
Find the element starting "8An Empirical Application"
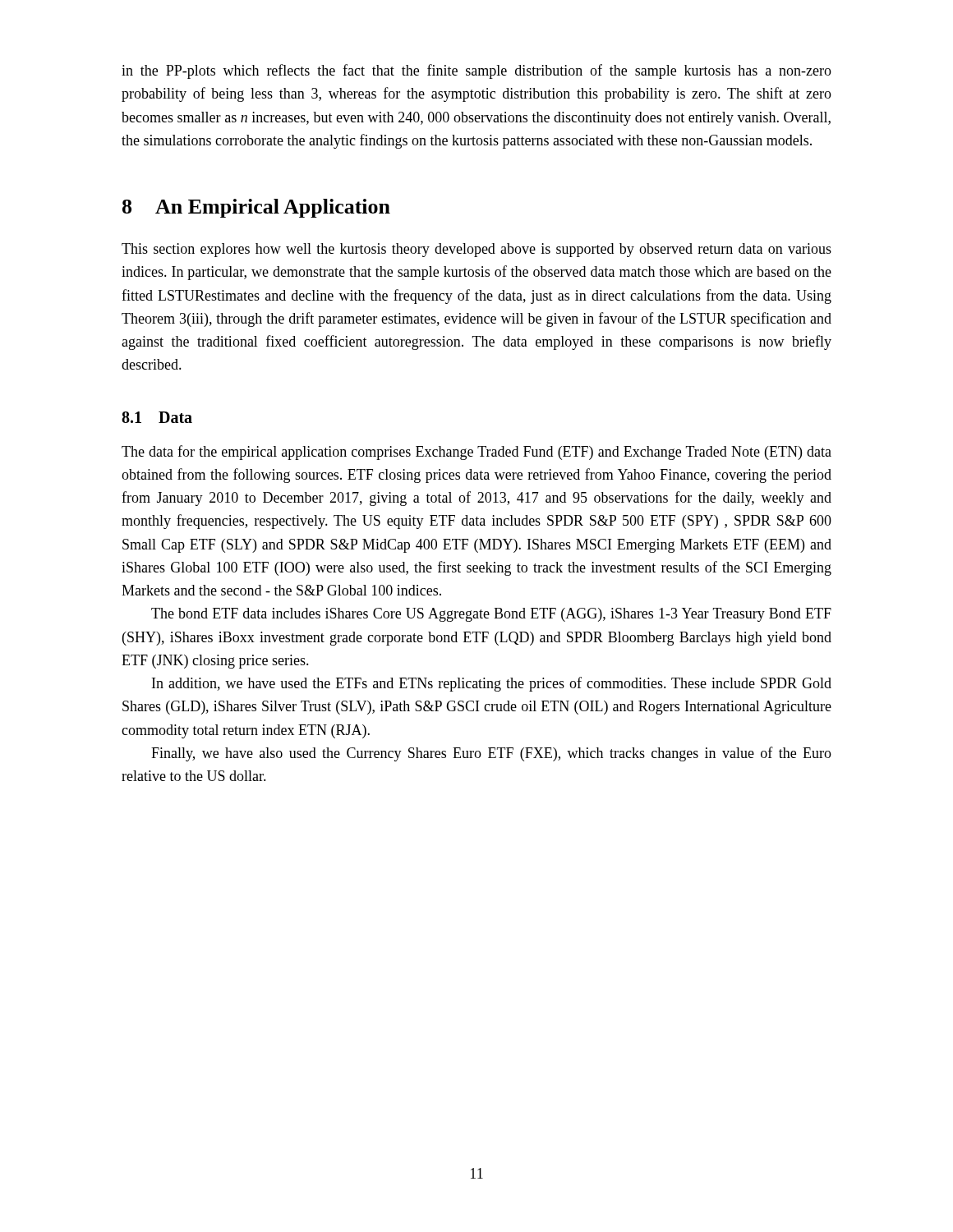[x=256, y=207]
